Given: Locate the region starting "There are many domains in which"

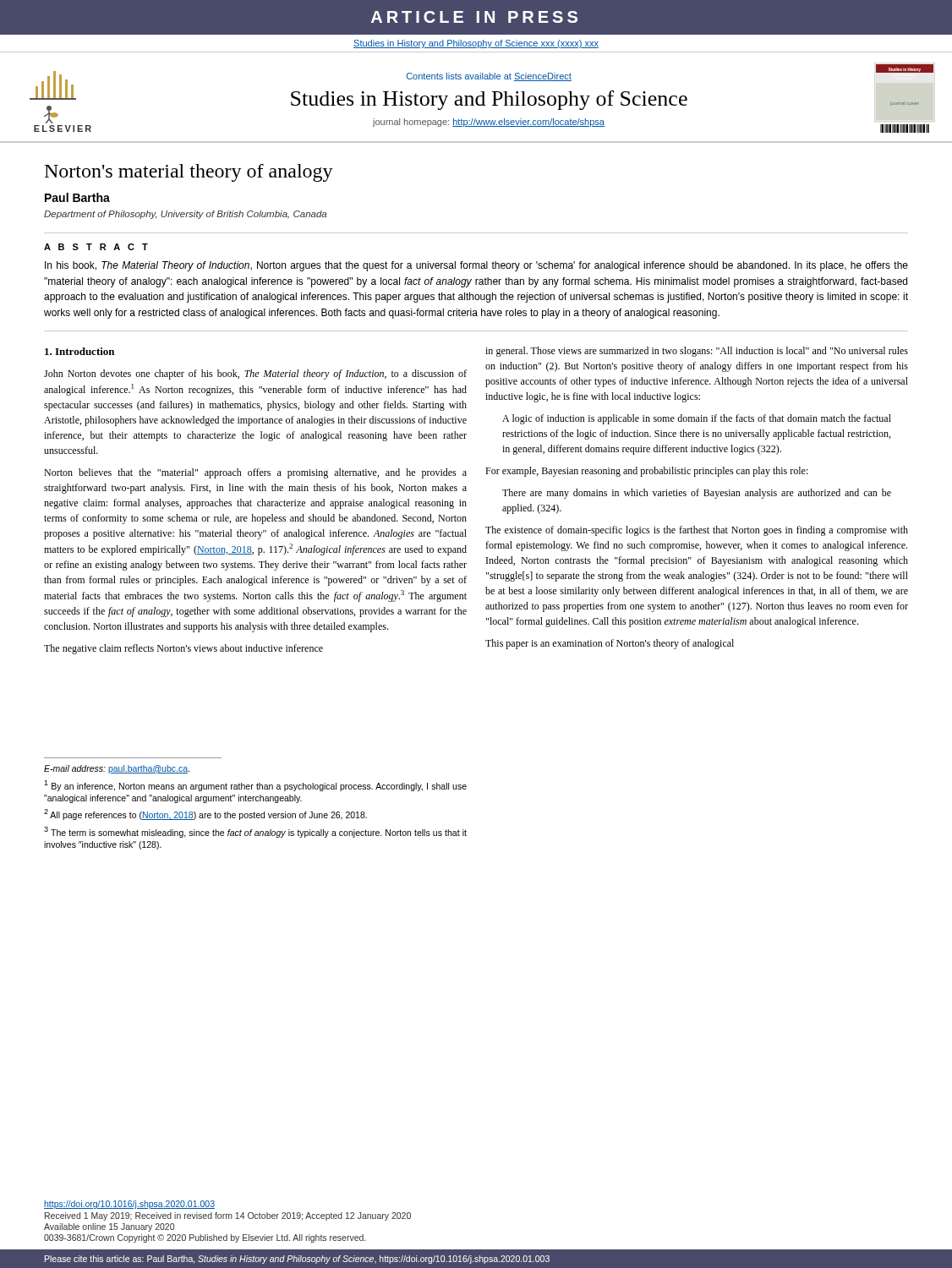Looking at the screenshot, I should [697, 501].
